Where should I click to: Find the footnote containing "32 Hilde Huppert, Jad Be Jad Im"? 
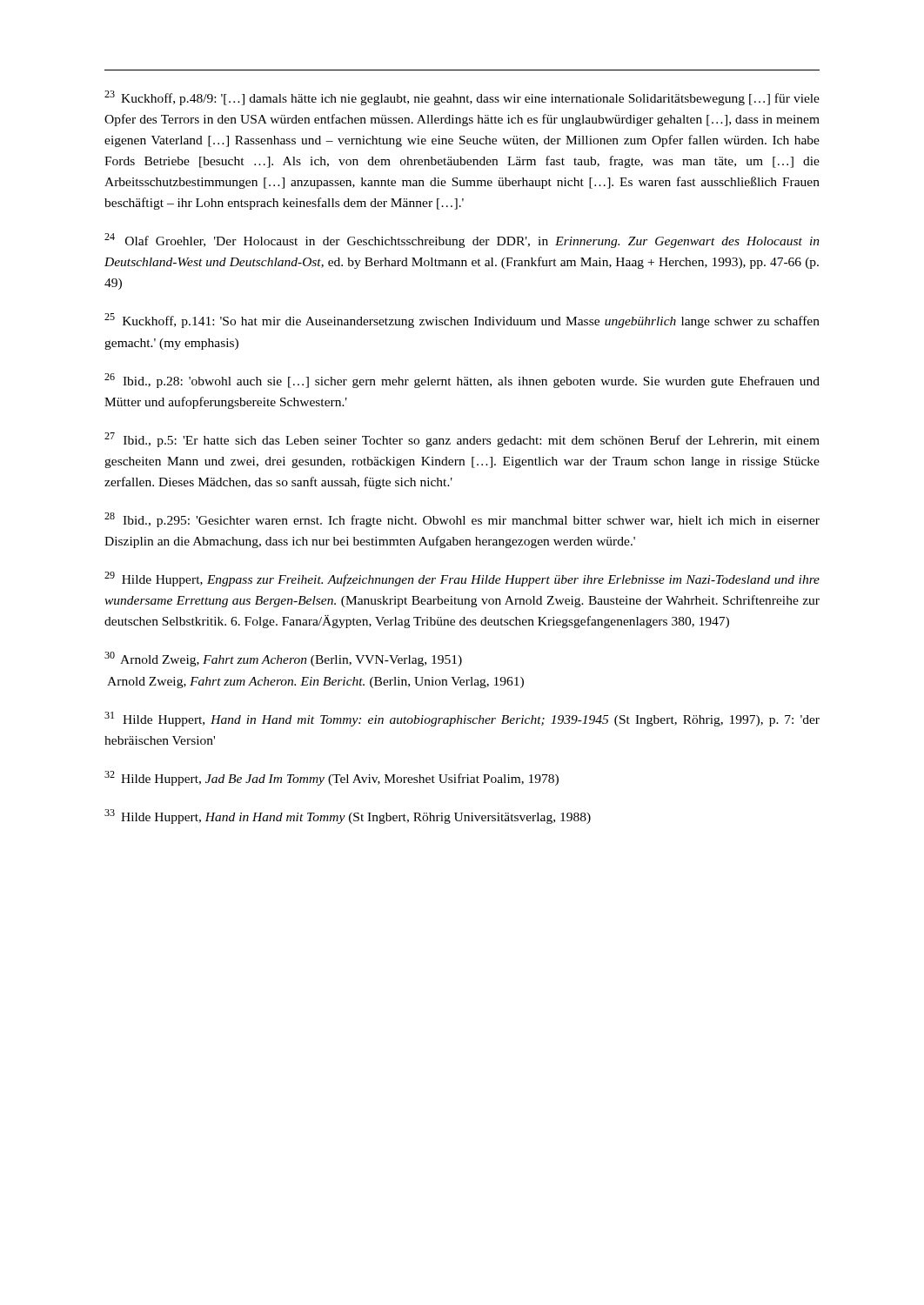[x=332, y=777]
